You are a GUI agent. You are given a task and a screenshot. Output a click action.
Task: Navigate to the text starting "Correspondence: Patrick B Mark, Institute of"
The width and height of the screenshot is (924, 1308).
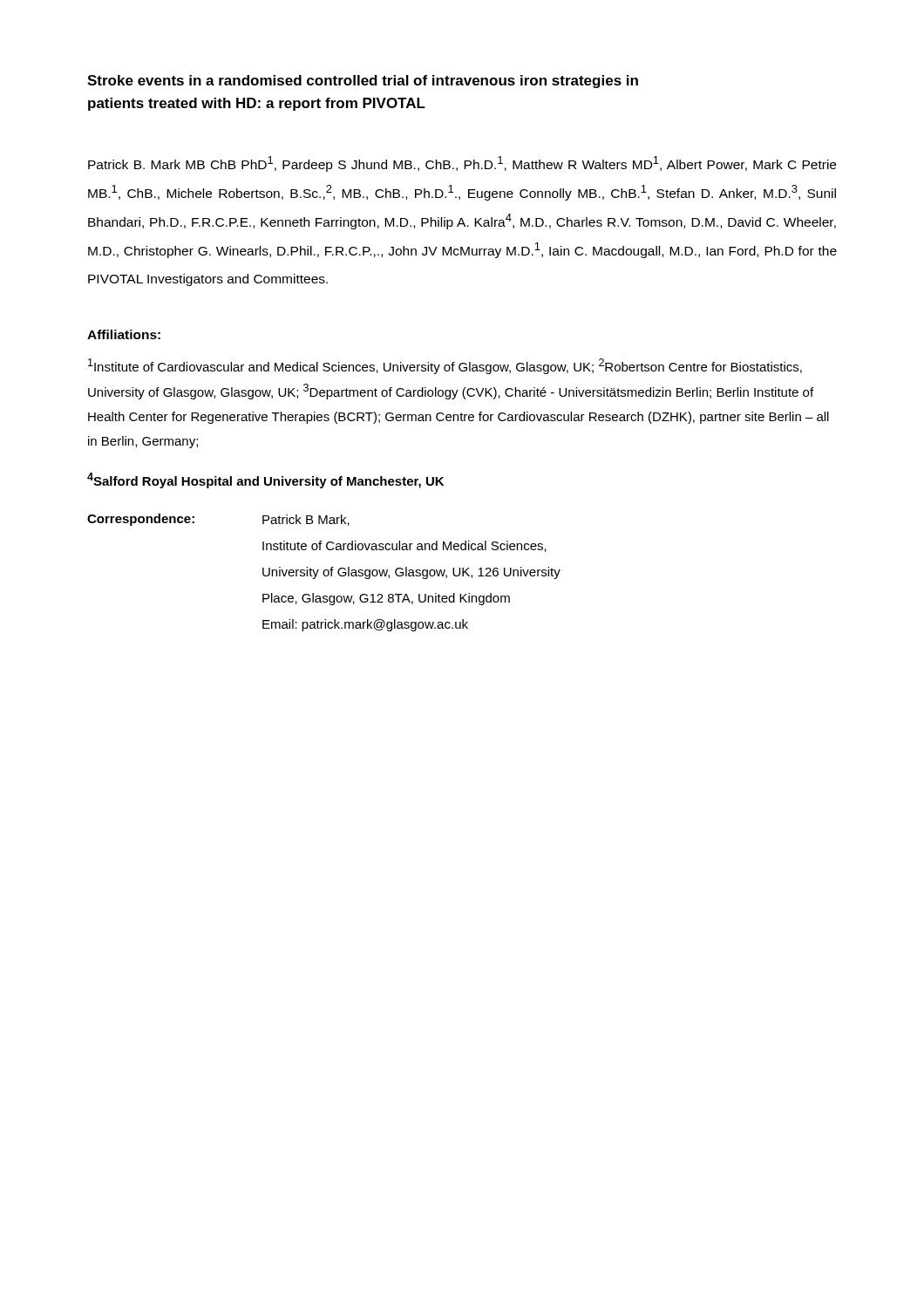click(x=462, y=572)
